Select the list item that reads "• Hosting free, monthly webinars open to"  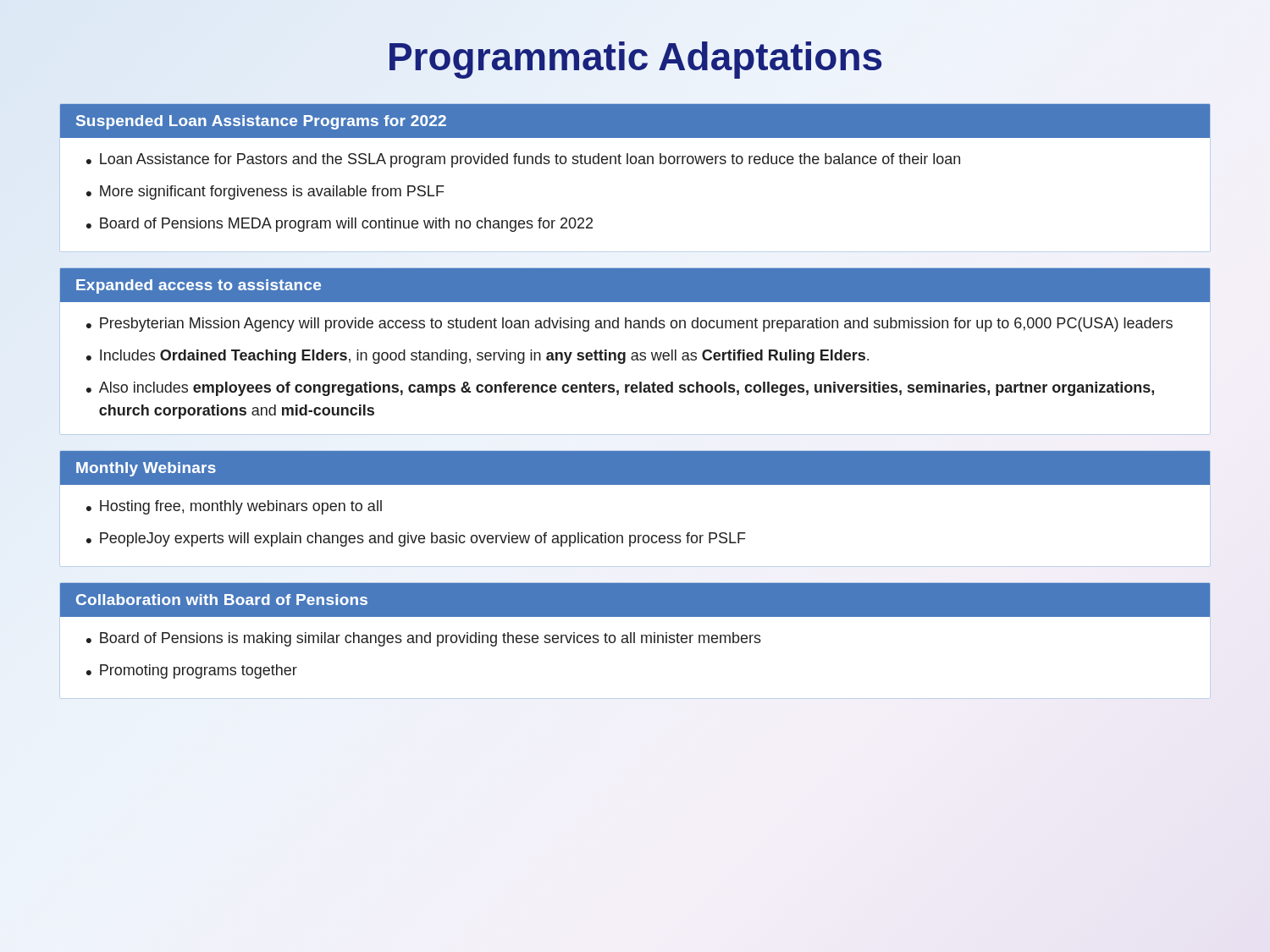pyautogui.click(x=234, y=507)
